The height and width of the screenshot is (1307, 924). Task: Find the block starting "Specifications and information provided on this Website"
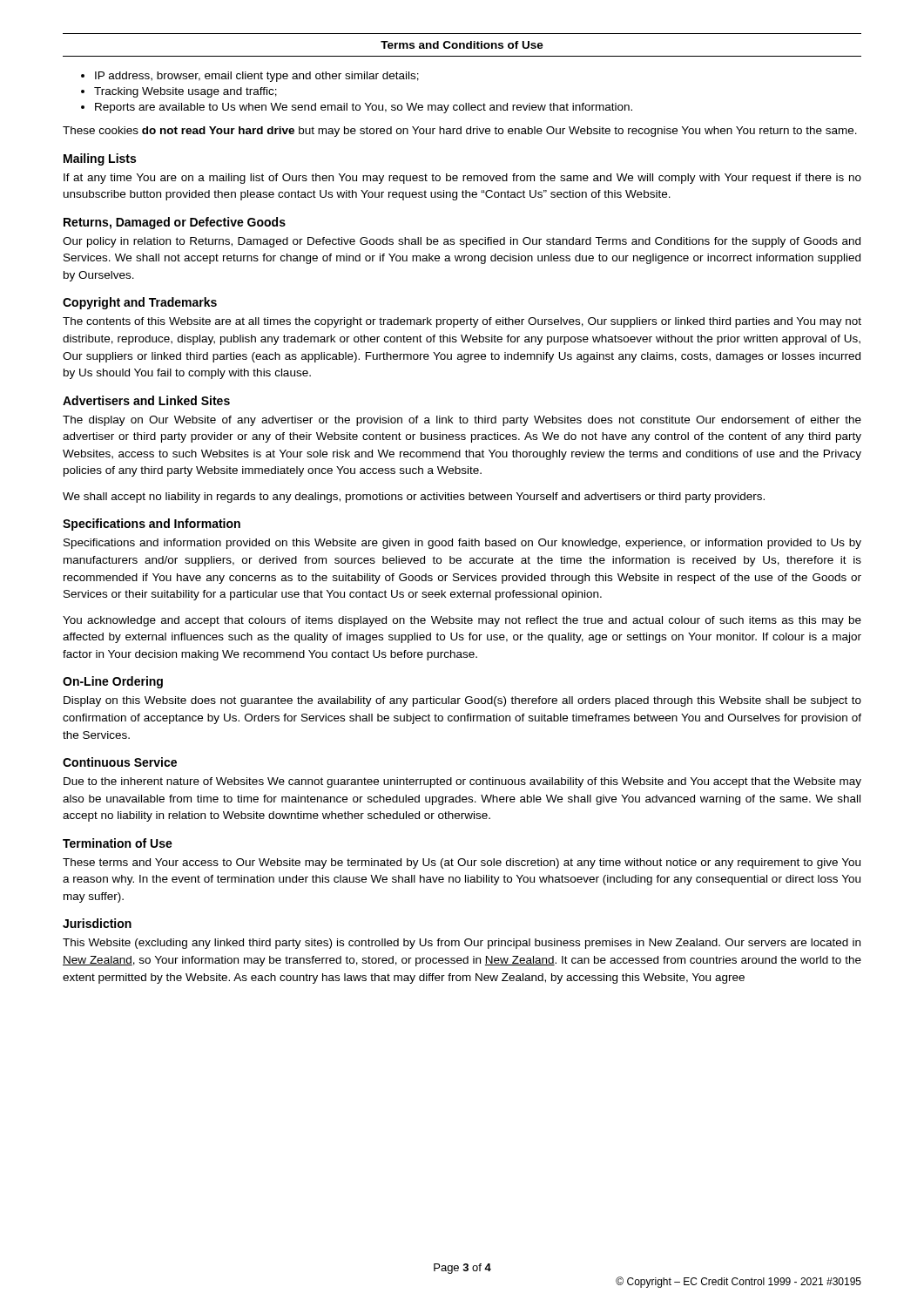click(462, 568)
